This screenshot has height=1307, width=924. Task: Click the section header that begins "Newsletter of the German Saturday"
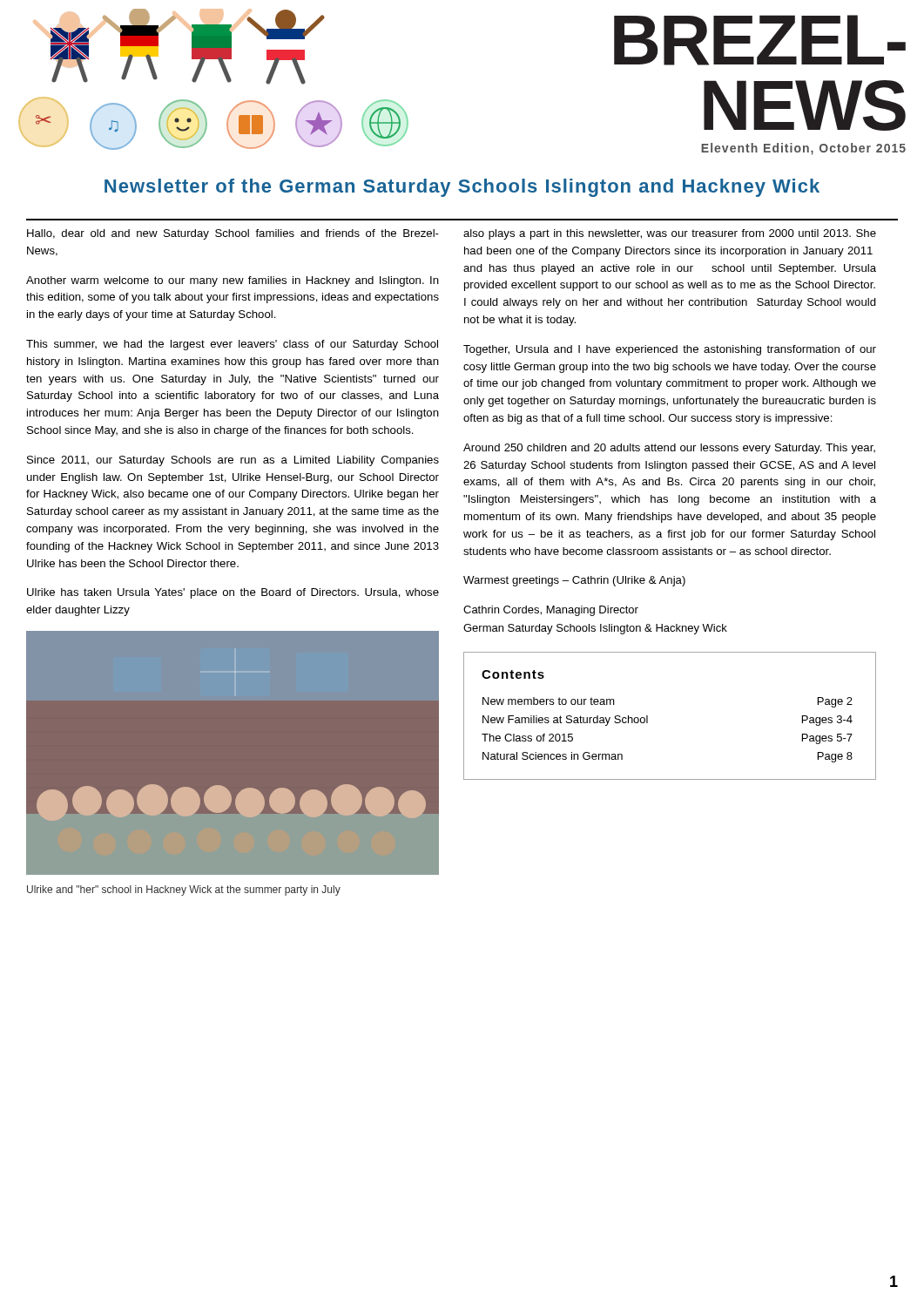(x=462, y=186)
